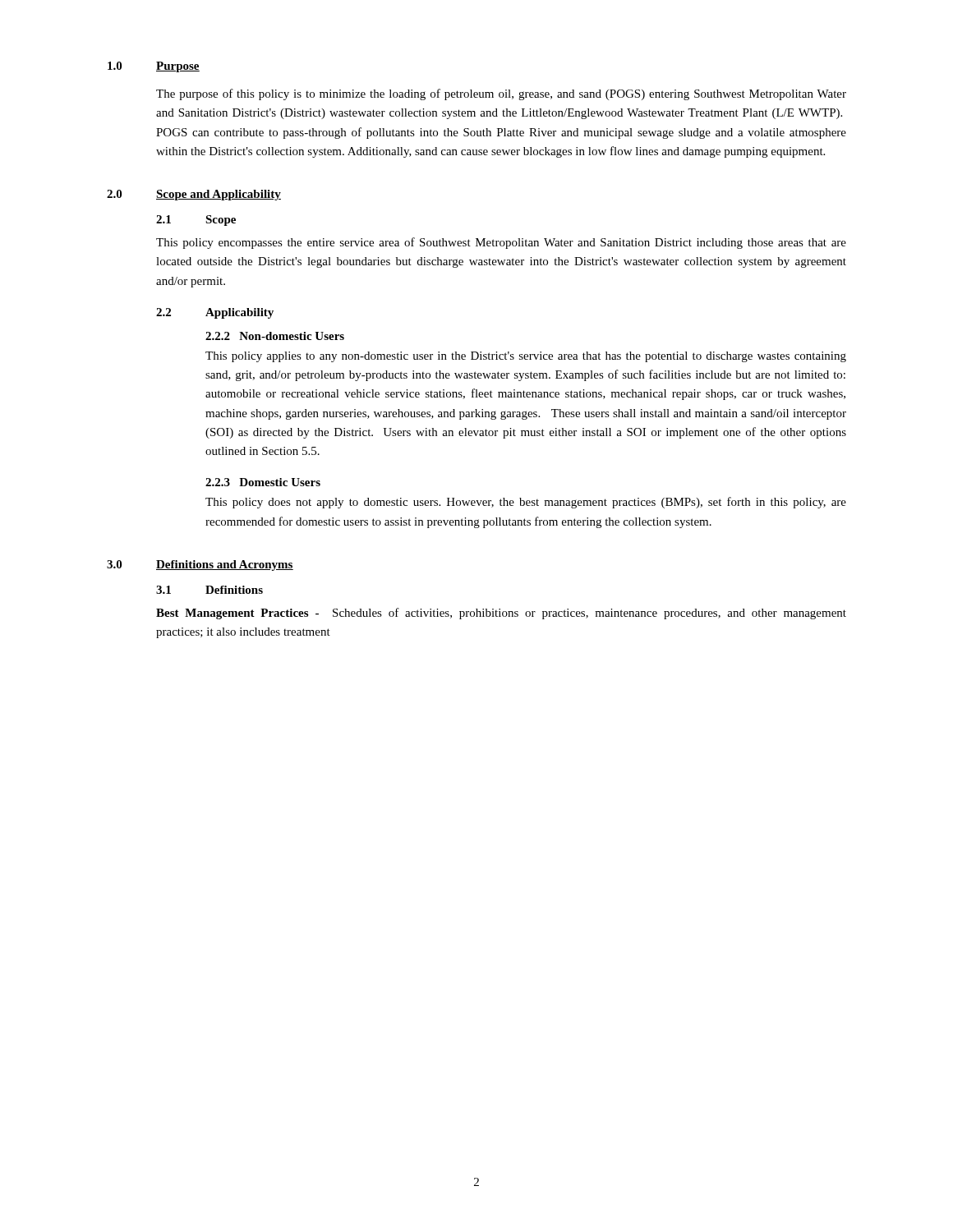Locate the section header containing "1.0 Purpose"

click(153, 66)
